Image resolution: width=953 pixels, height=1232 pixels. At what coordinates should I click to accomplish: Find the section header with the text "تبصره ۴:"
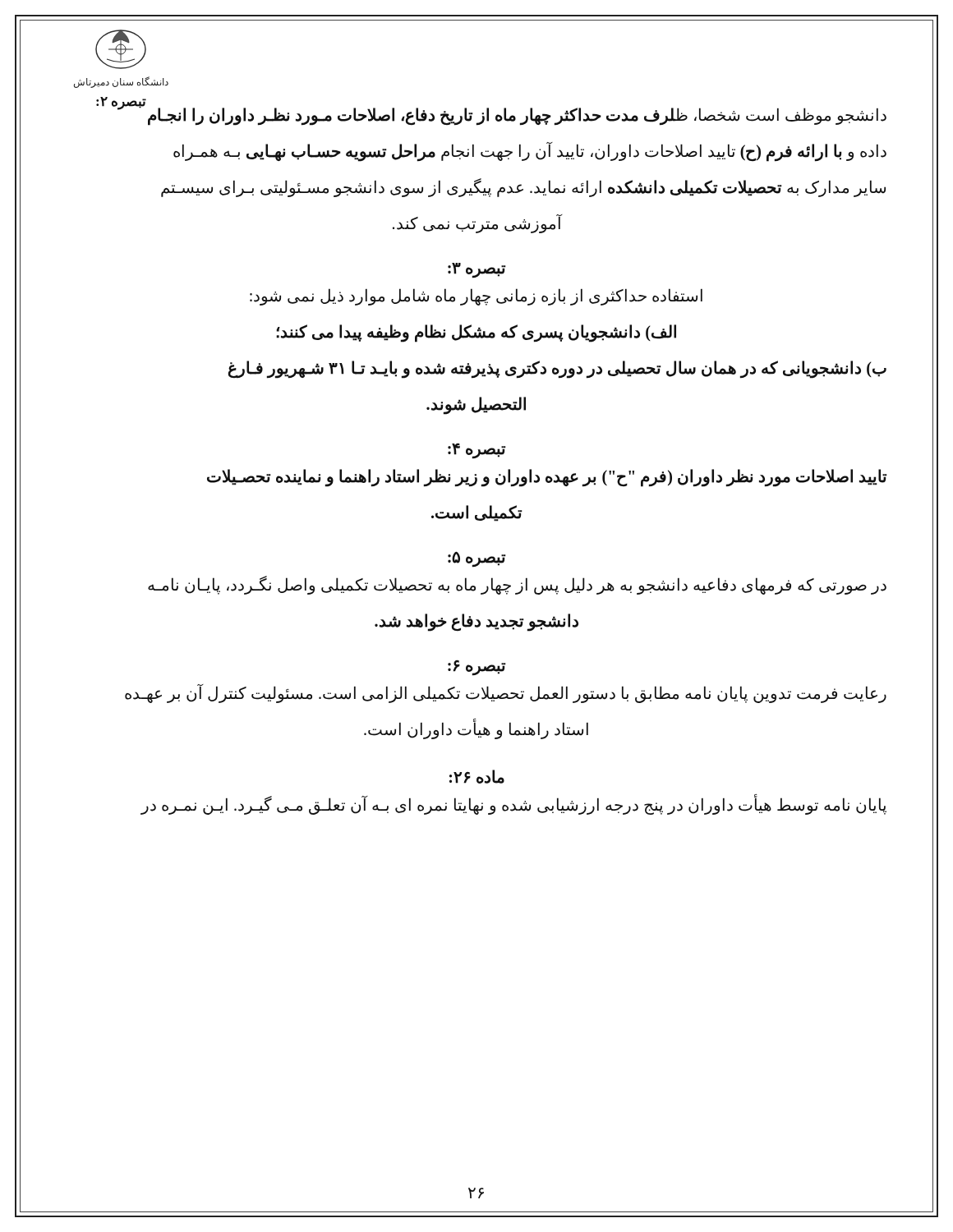pos(476,448)
